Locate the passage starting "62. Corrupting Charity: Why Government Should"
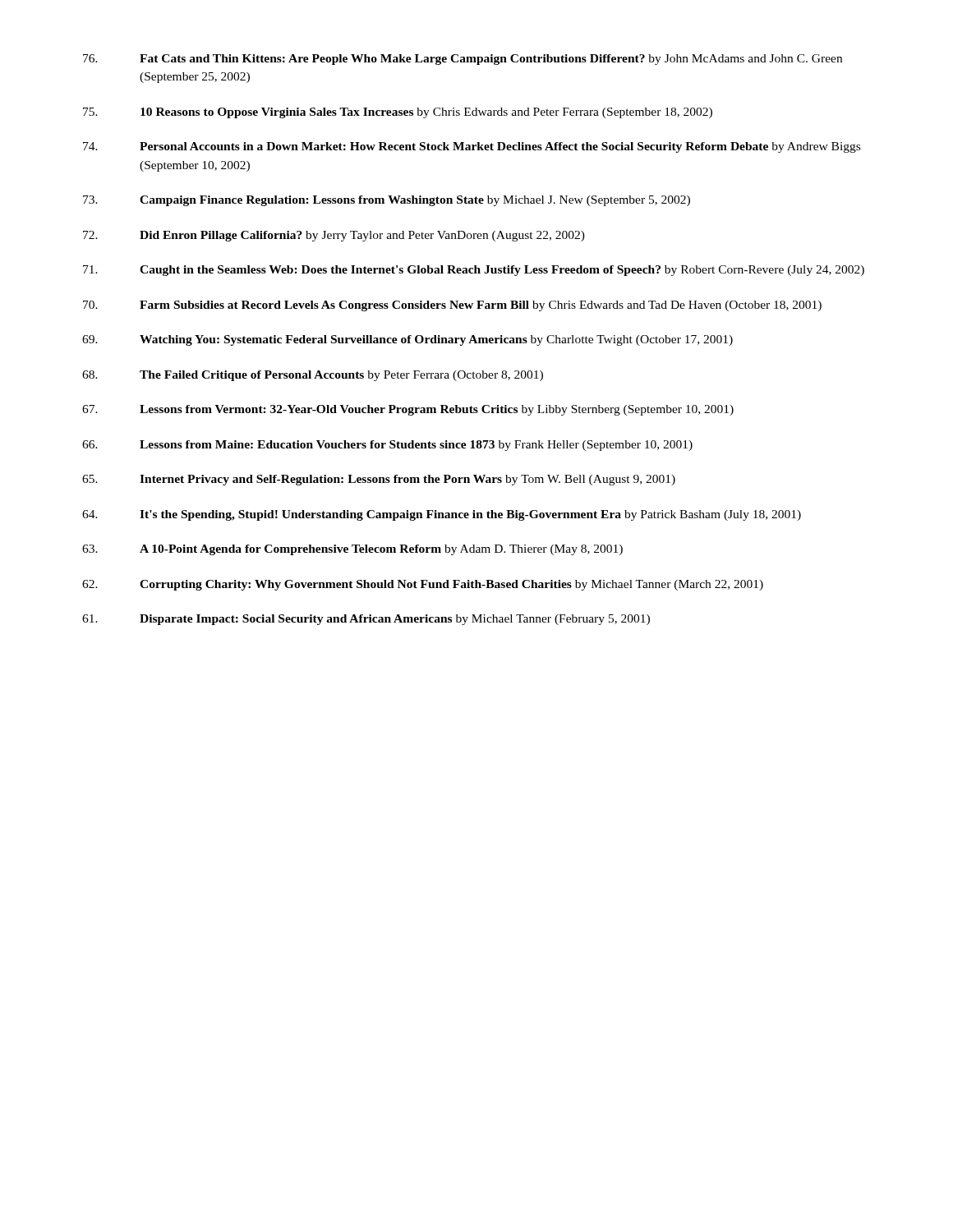 pos(476,584)
